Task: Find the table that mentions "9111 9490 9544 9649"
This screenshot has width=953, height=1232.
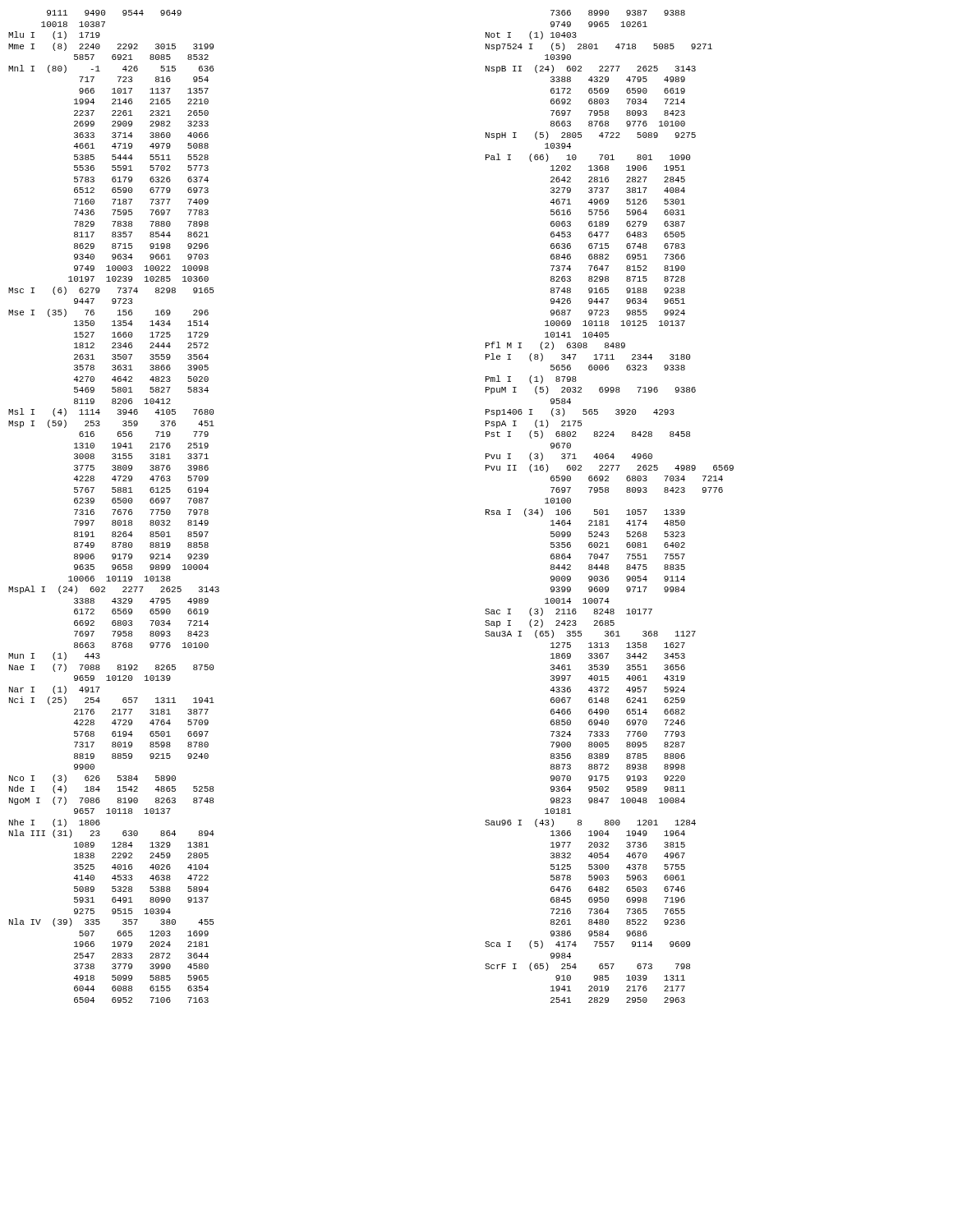Action: [242, 507]
